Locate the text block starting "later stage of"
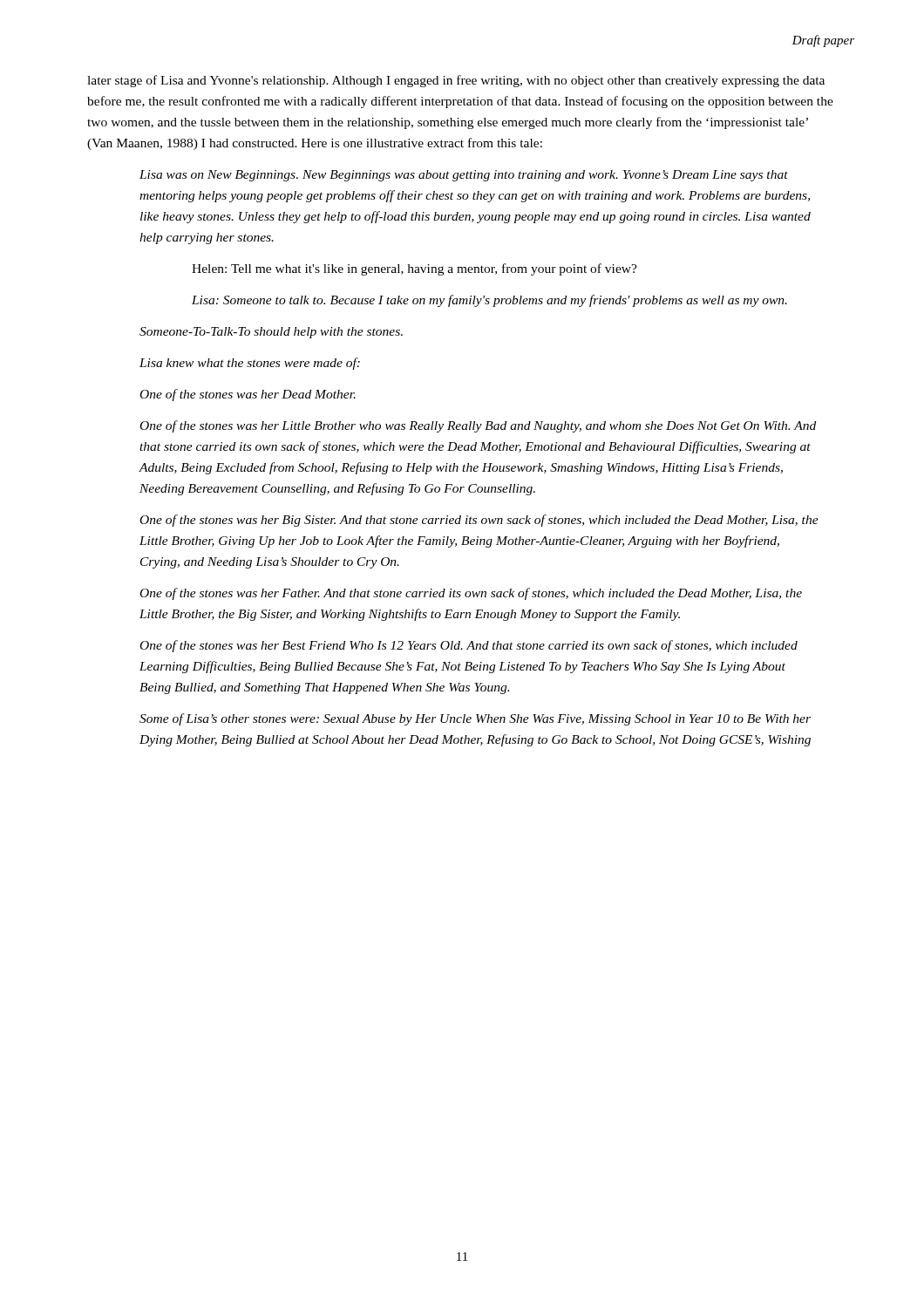The image size is (924, 1308). tap(460, 111)
